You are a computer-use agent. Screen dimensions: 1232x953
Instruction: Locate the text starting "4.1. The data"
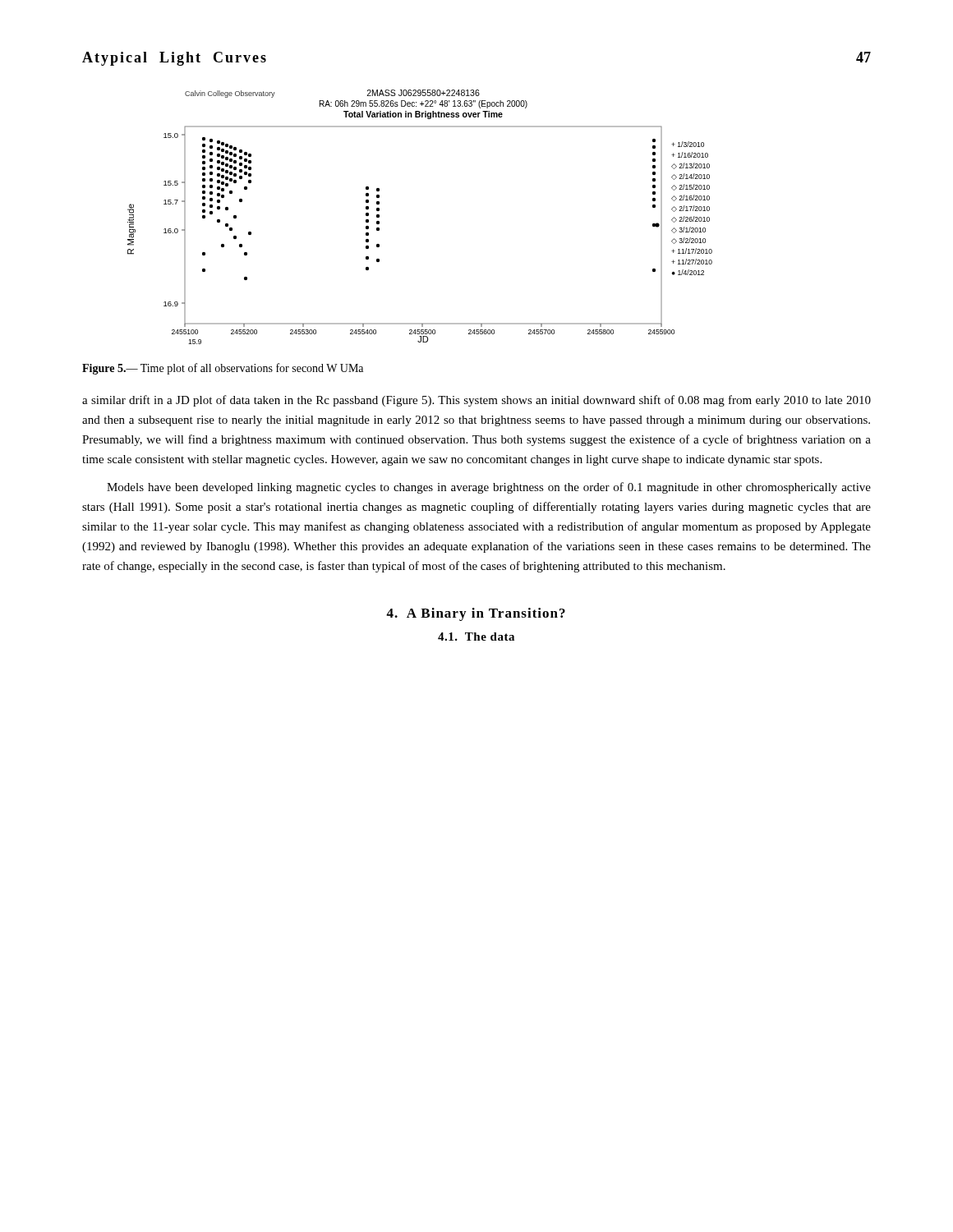tap(476, 637)
